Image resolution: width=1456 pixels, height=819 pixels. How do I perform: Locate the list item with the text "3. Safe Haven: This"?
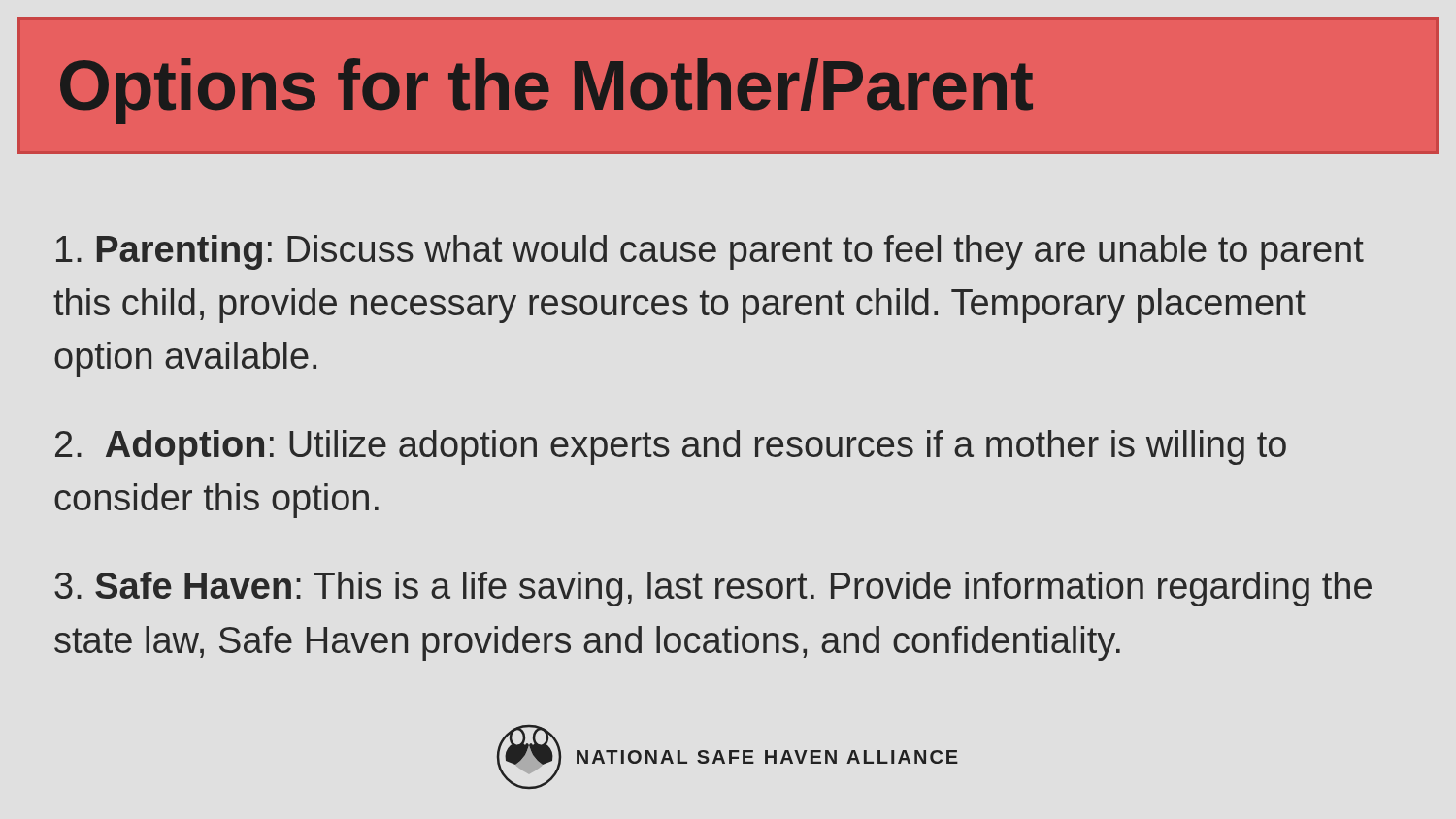click(x=713, y=613)
